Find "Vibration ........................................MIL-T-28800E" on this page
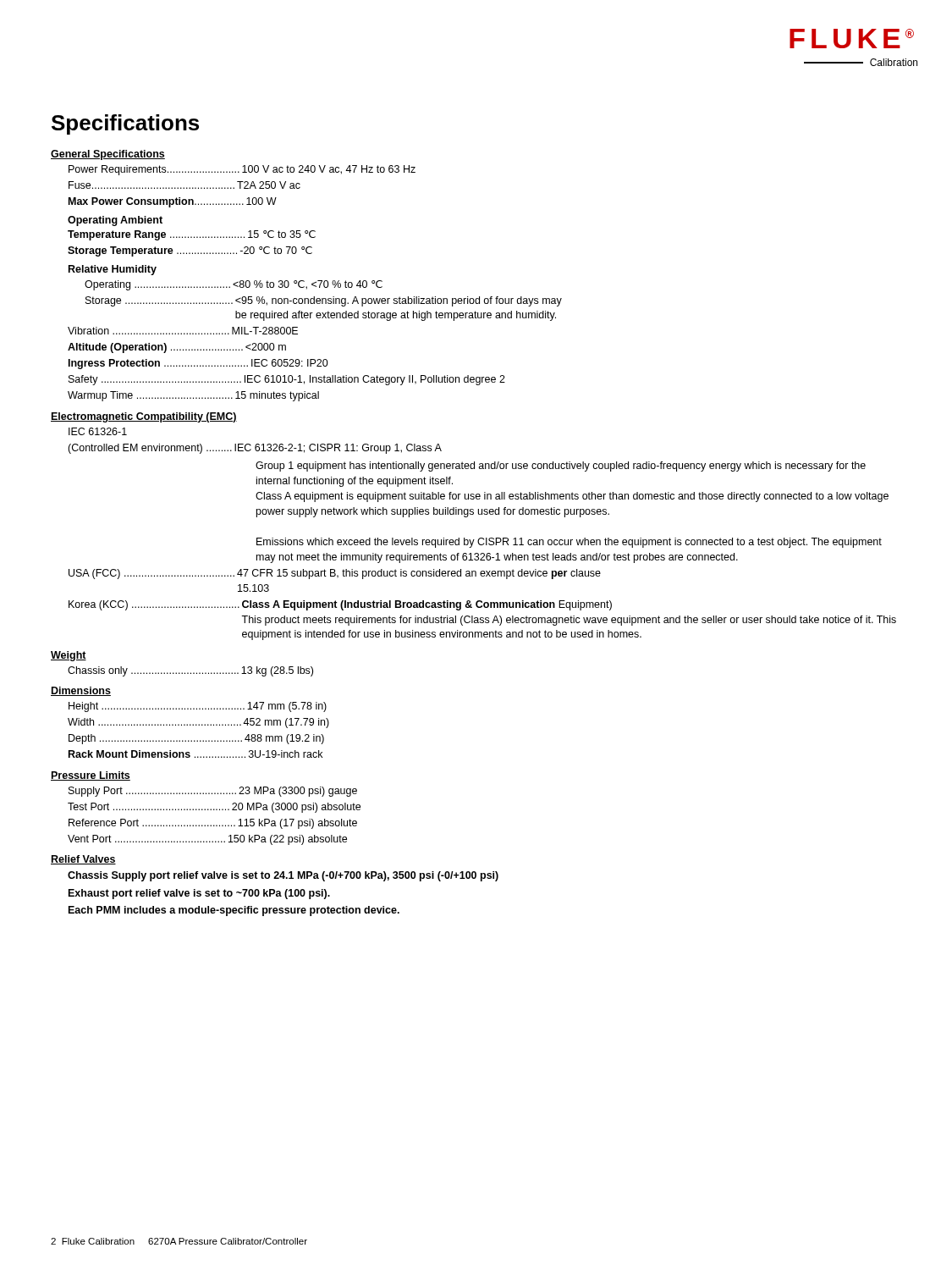952x1270 pixels. 183,332
